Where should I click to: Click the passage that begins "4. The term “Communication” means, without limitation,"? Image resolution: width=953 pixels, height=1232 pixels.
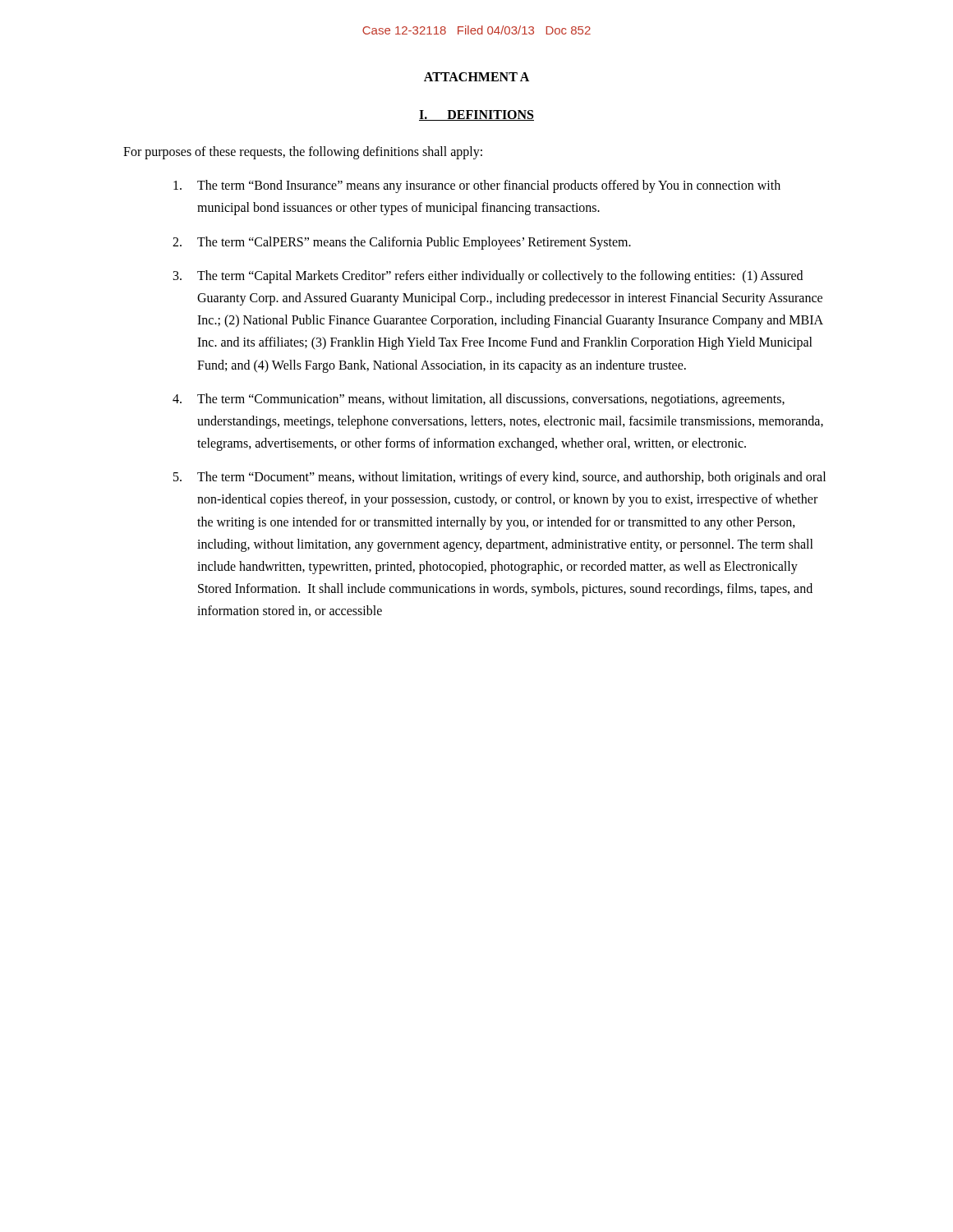476,421
